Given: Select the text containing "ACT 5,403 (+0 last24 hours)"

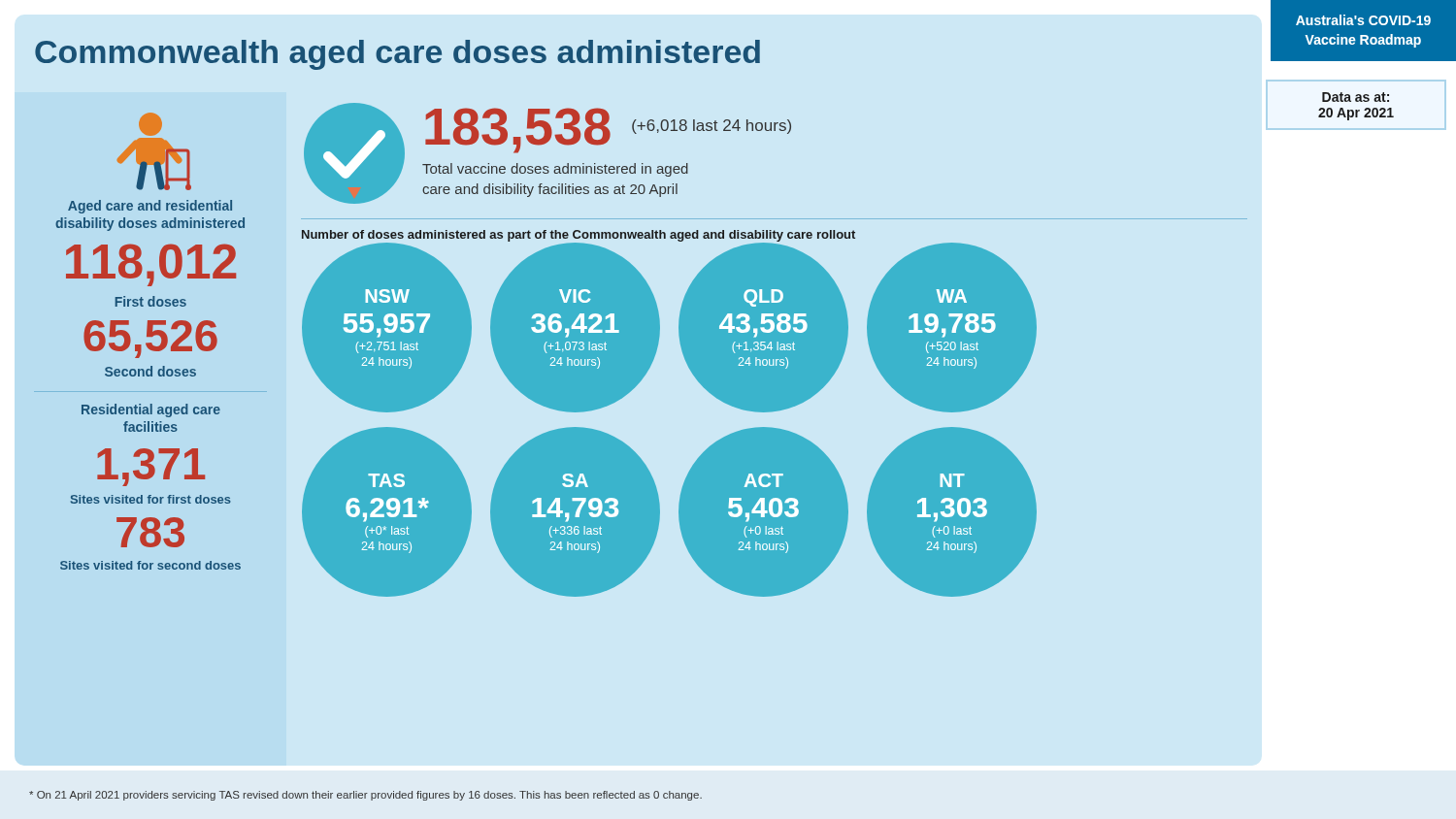Looking at the screenshot, I should click(x=763, y=512).
